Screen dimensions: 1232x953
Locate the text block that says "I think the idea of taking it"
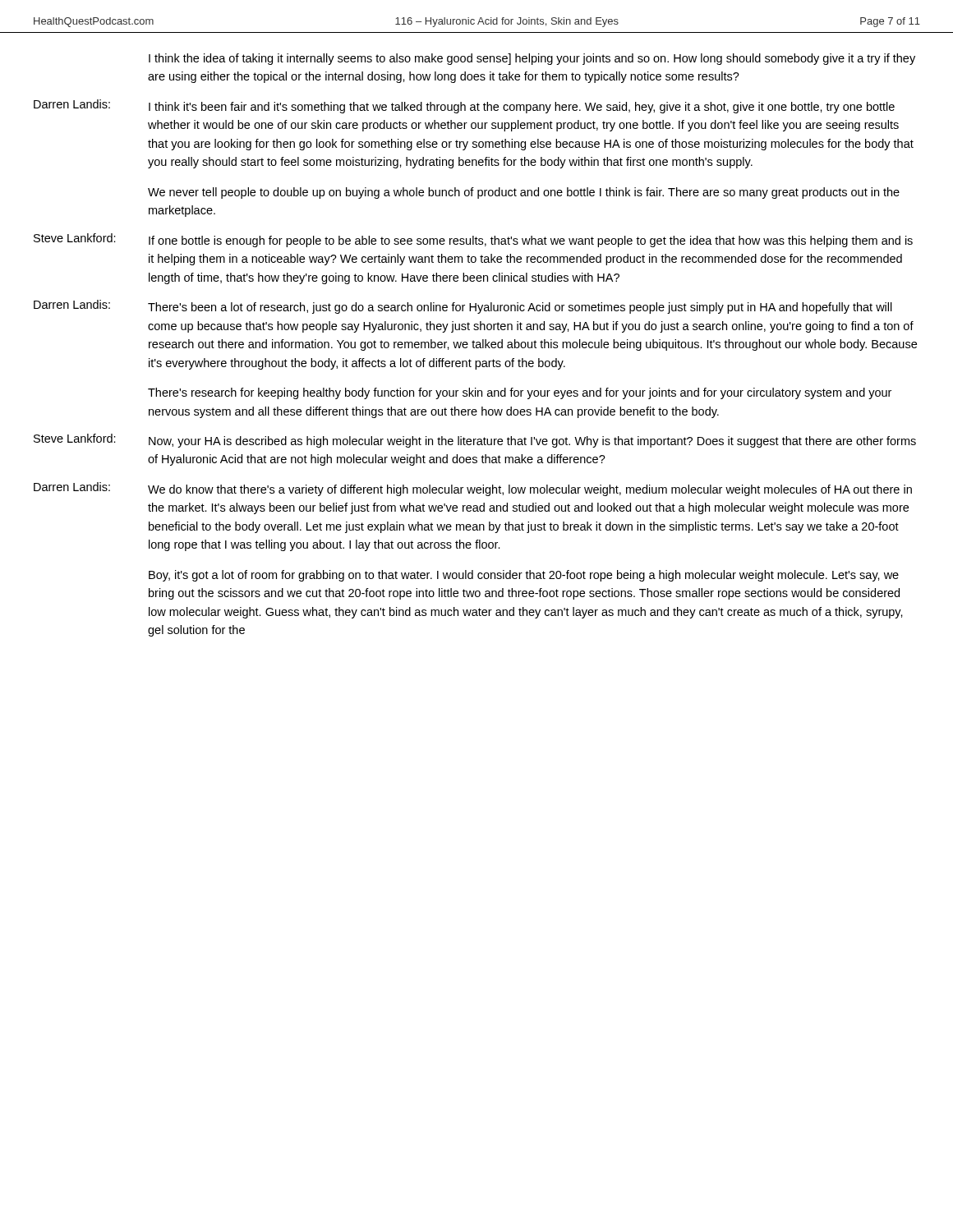pos(476,68)
